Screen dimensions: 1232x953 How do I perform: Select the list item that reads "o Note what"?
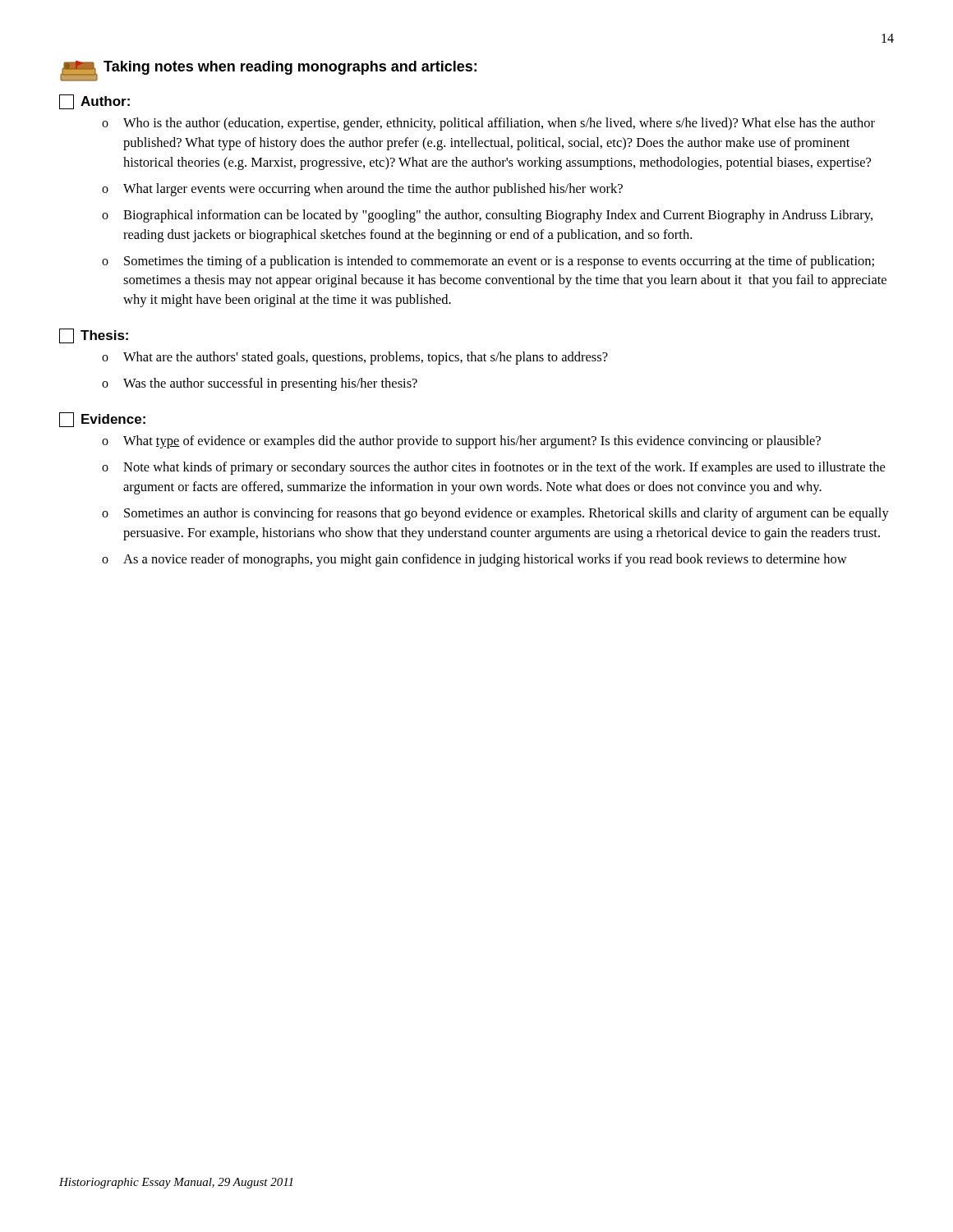[x=498, y=477]
